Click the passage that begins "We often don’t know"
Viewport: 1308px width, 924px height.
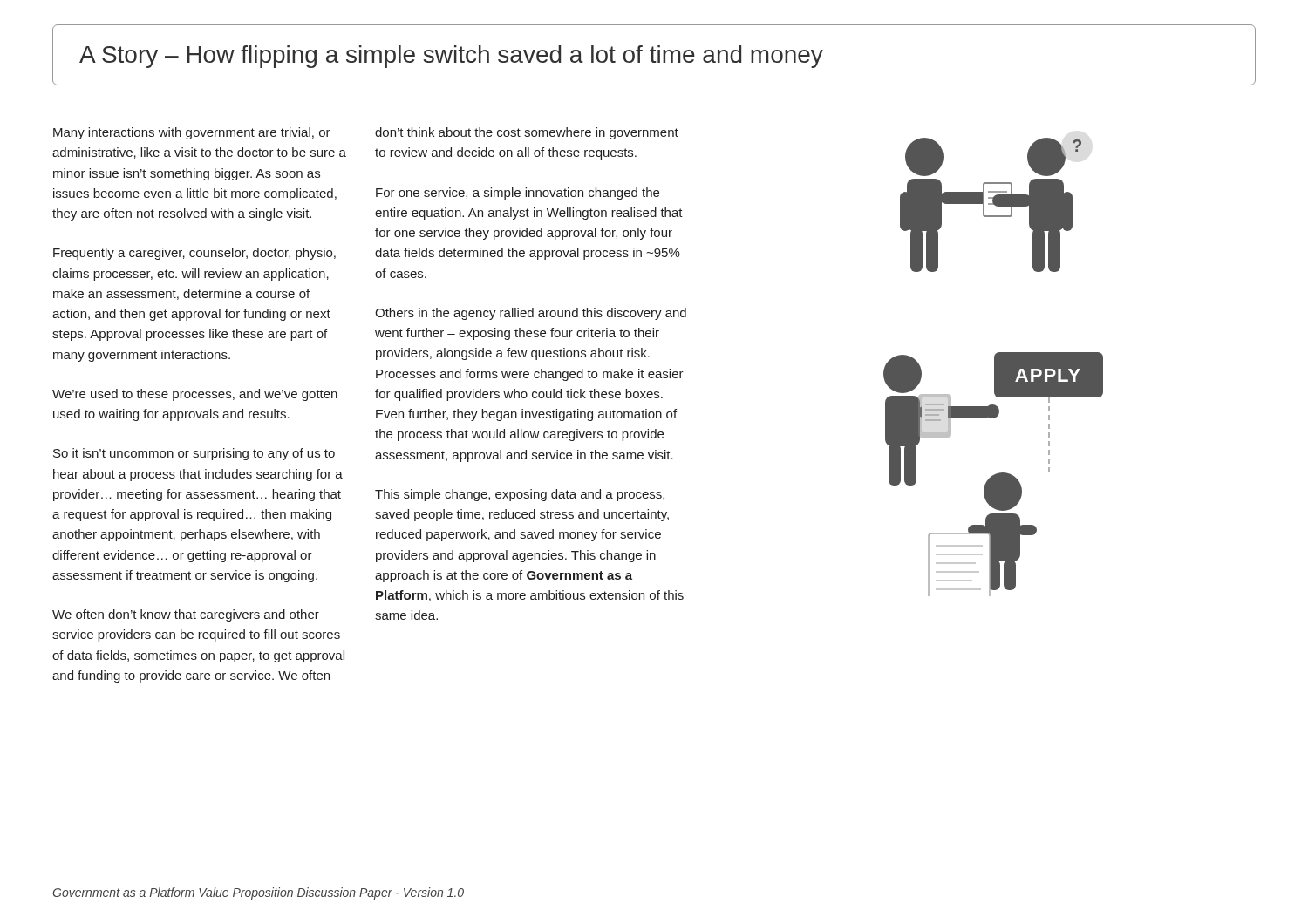pyautogui.click(x=199, y=644)
